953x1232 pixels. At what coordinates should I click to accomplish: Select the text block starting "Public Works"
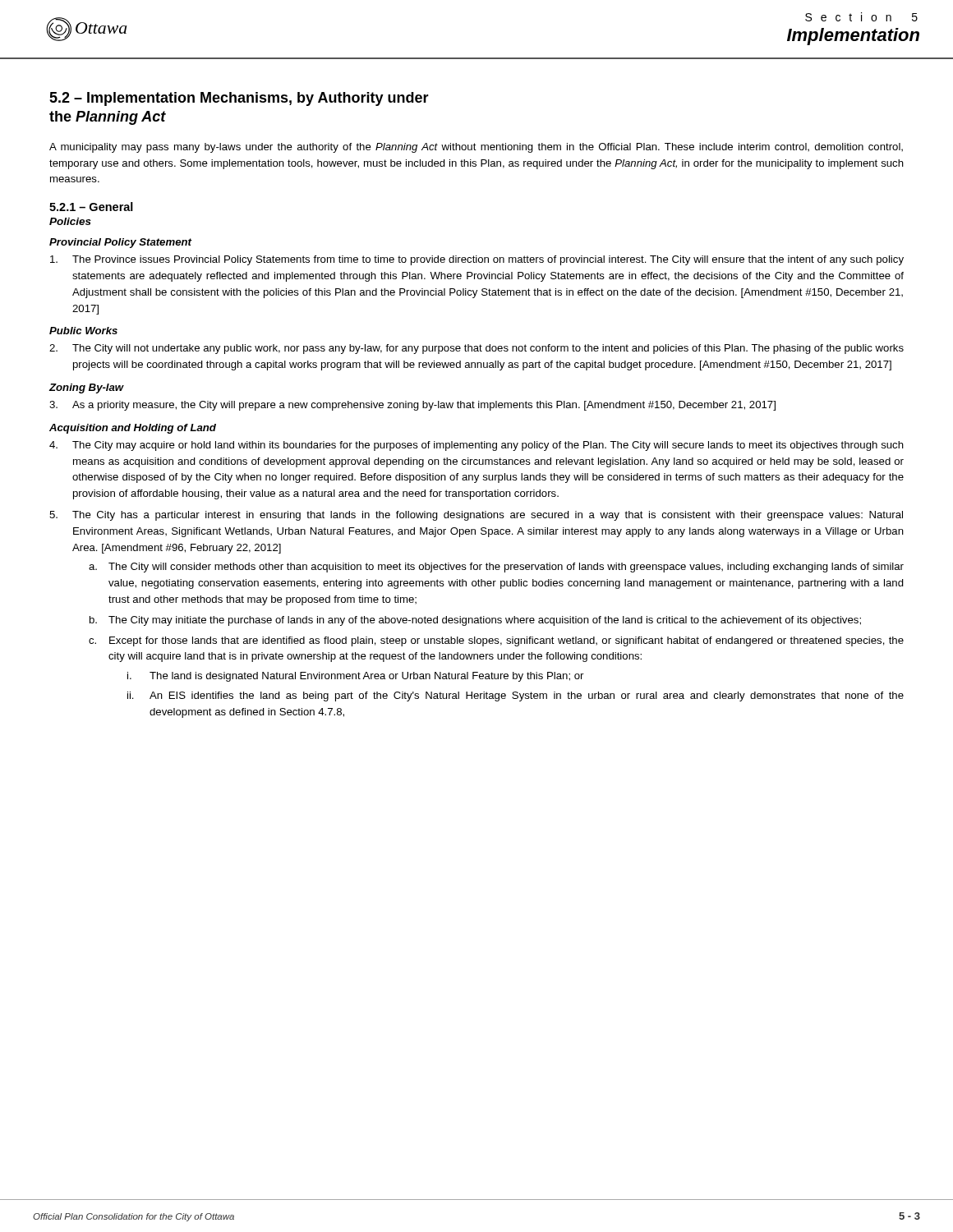(x=83, y=331)
